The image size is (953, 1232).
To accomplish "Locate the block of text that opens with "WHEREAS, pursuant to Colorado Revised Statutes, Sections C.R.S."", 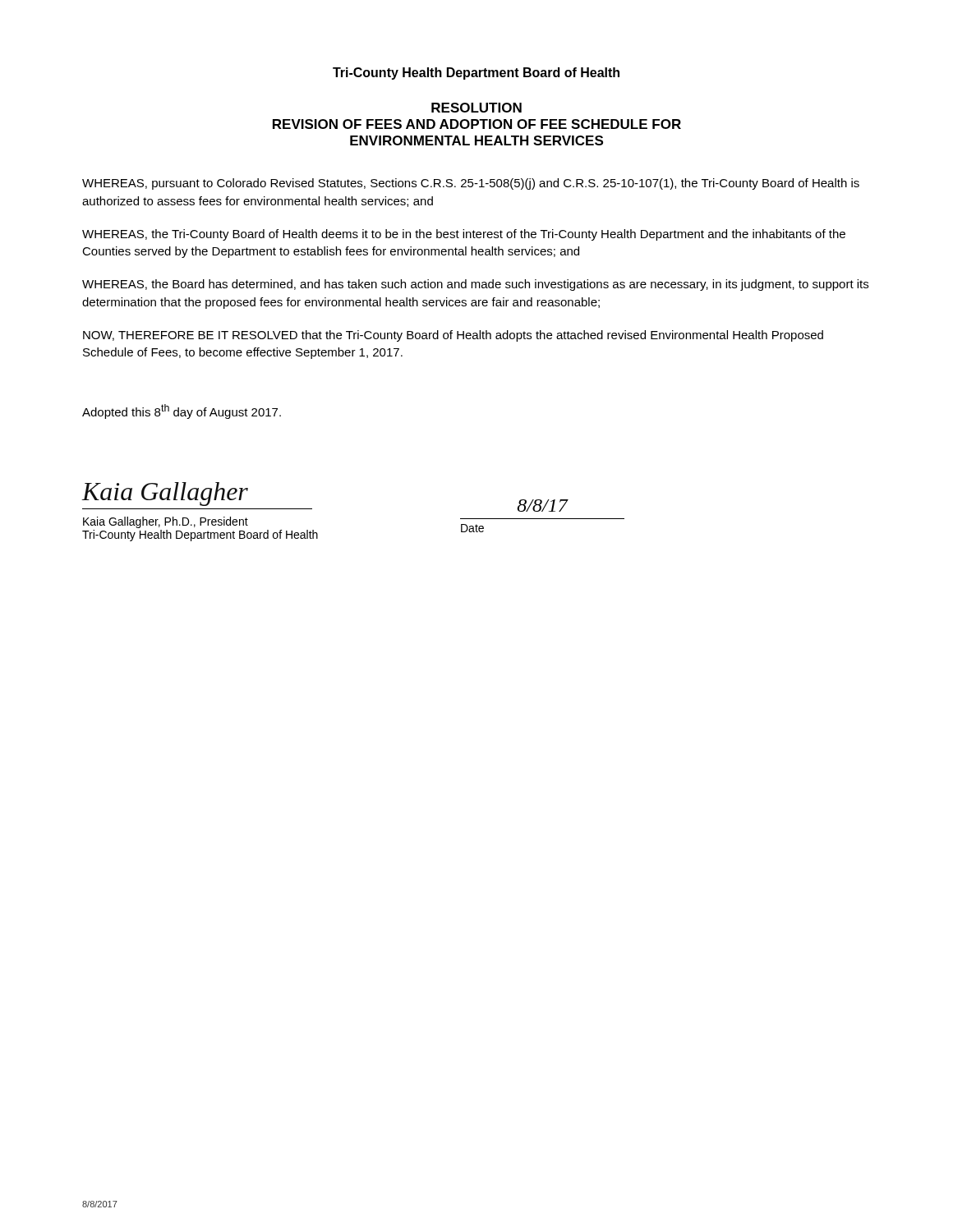I will tap(471, 192).
